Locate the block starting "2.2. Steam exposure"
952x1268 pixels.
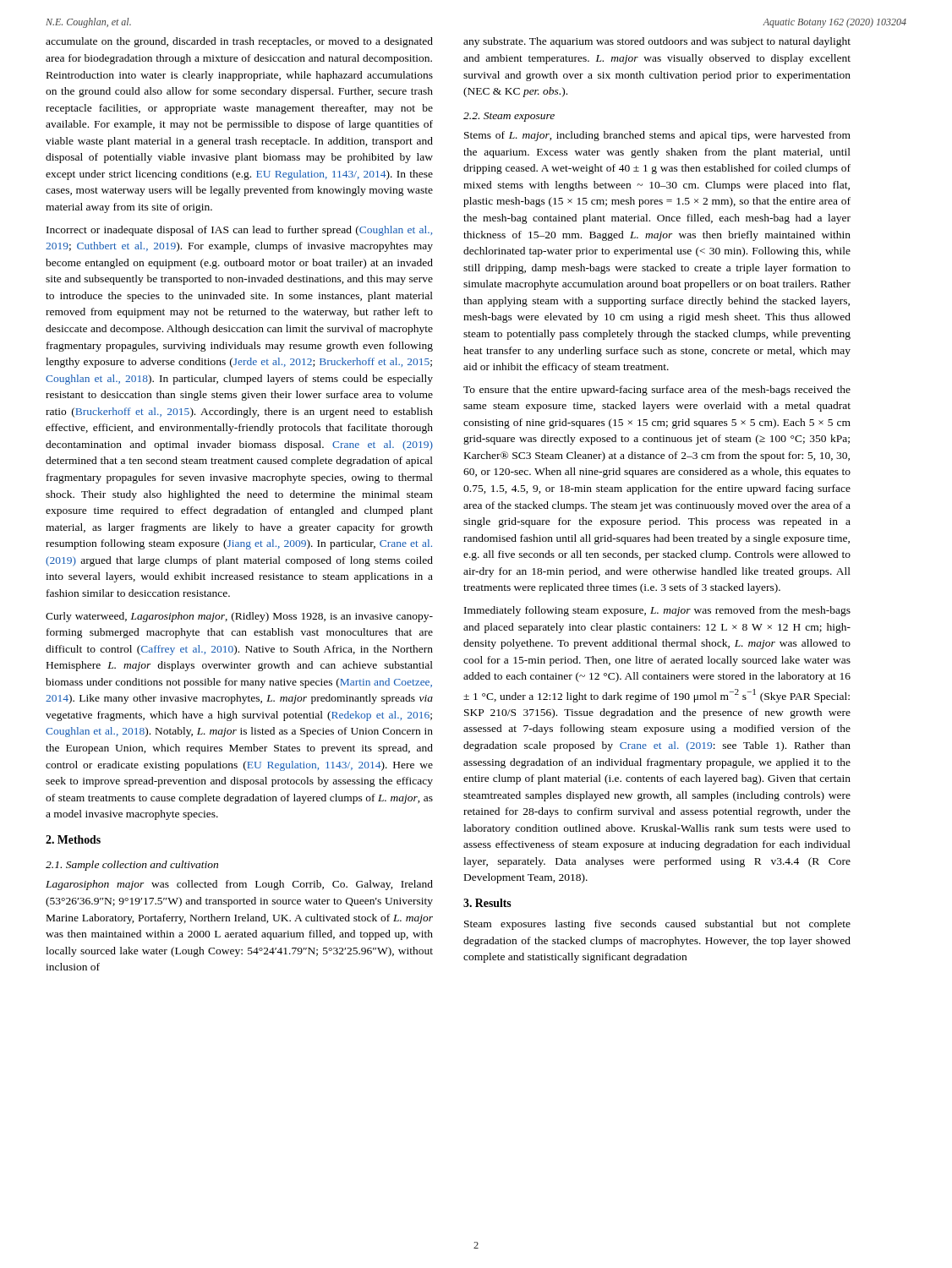[509, 115]
